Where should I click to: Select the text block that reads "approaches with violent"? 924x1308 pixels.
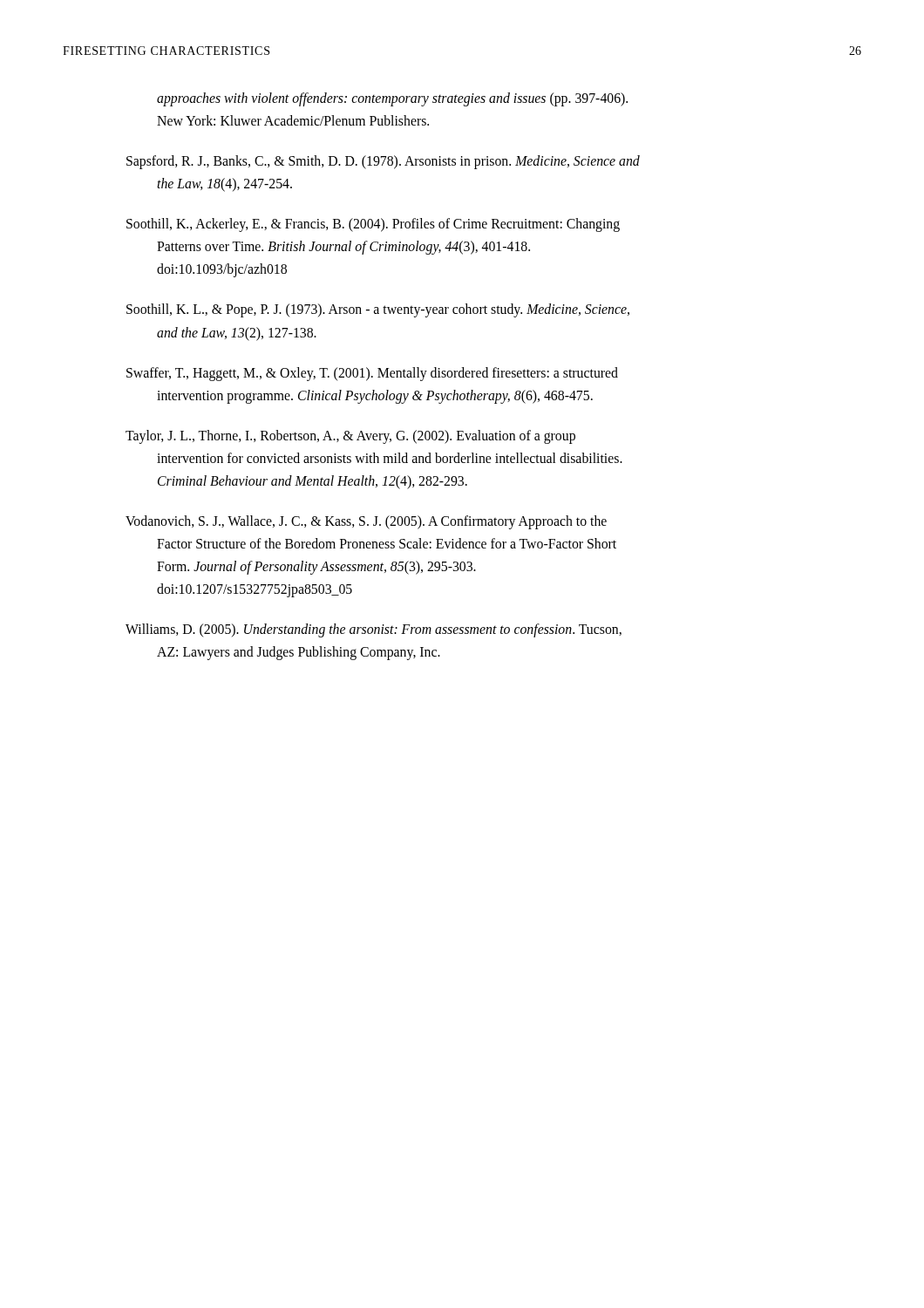pos(393,109)
